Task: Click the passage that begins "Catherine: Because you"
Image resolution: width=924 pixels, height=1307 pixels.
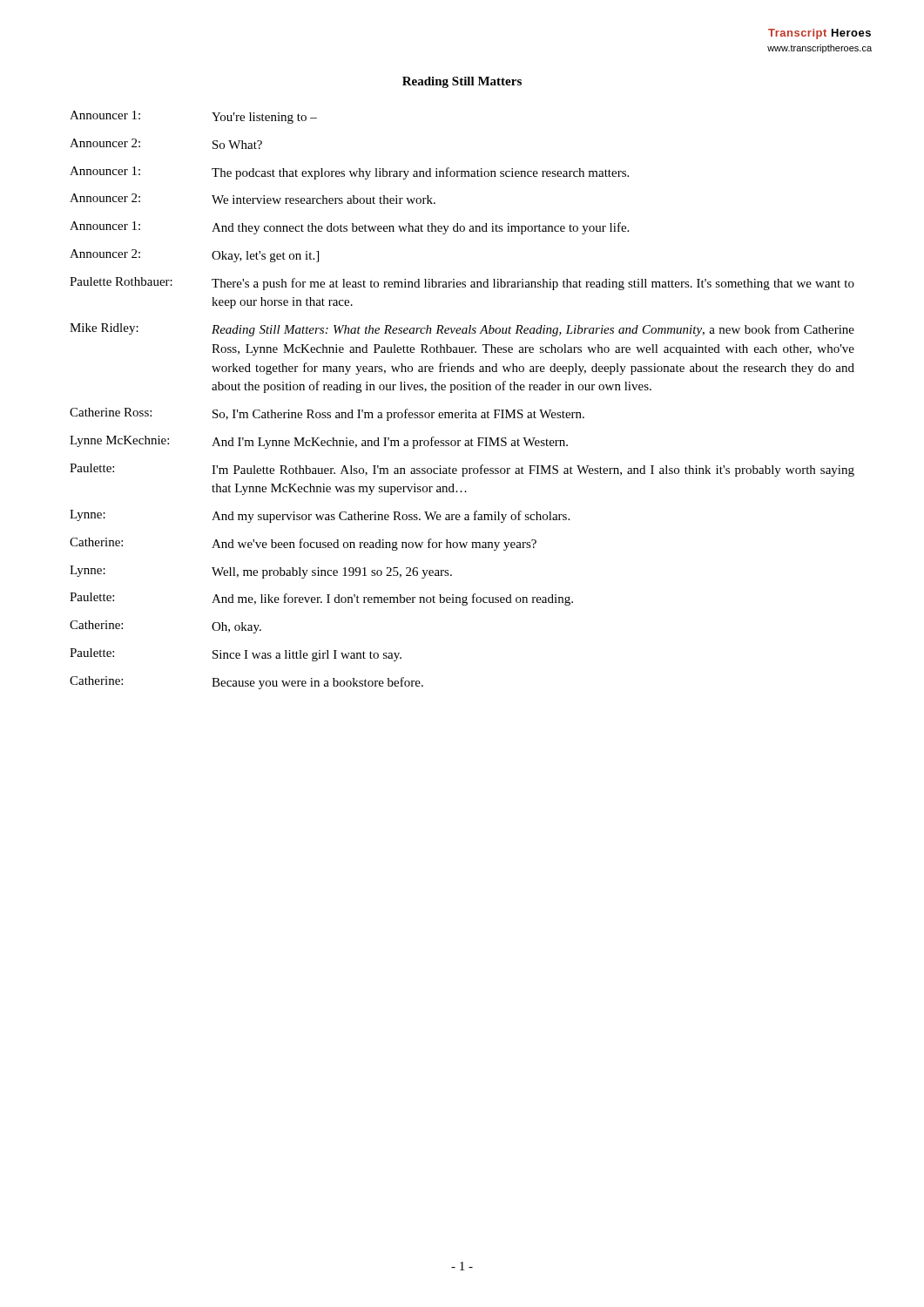Action: pos(246,683)
